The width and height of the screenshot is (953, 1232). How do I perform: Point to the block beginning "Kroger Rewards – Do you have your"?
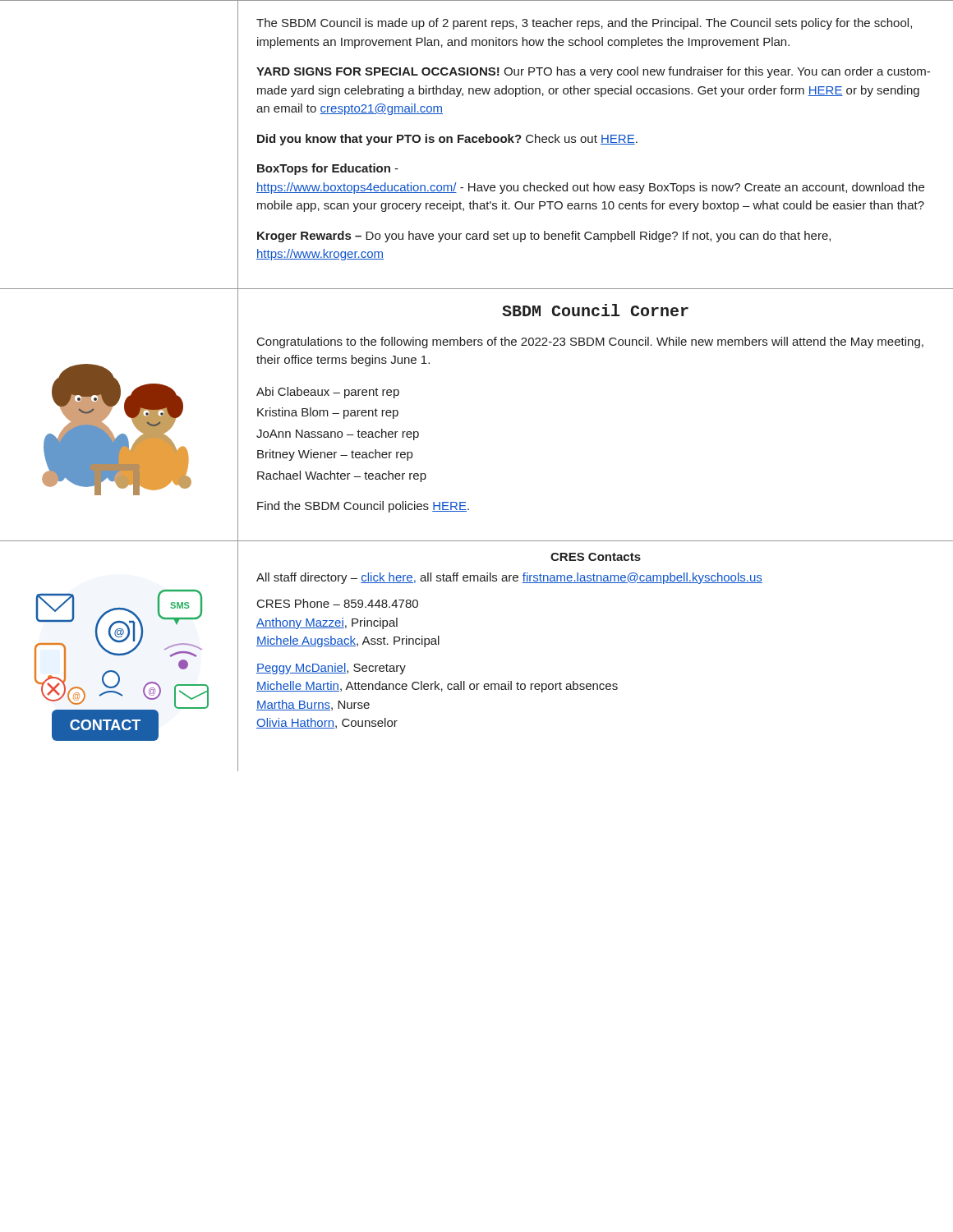tap(544, 244)
